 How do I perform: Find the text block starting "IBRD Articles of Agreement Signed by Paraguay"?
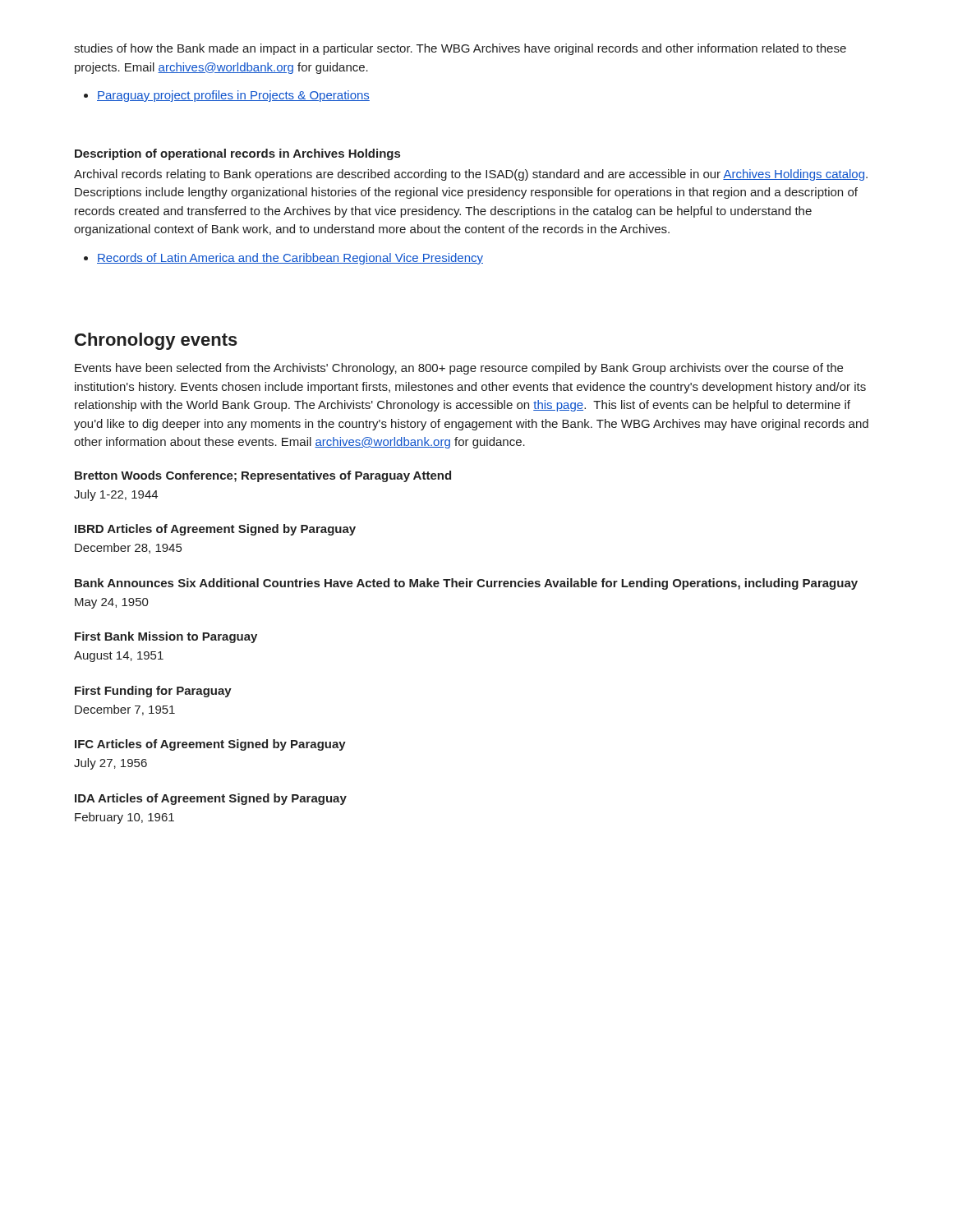click(215, 529)
